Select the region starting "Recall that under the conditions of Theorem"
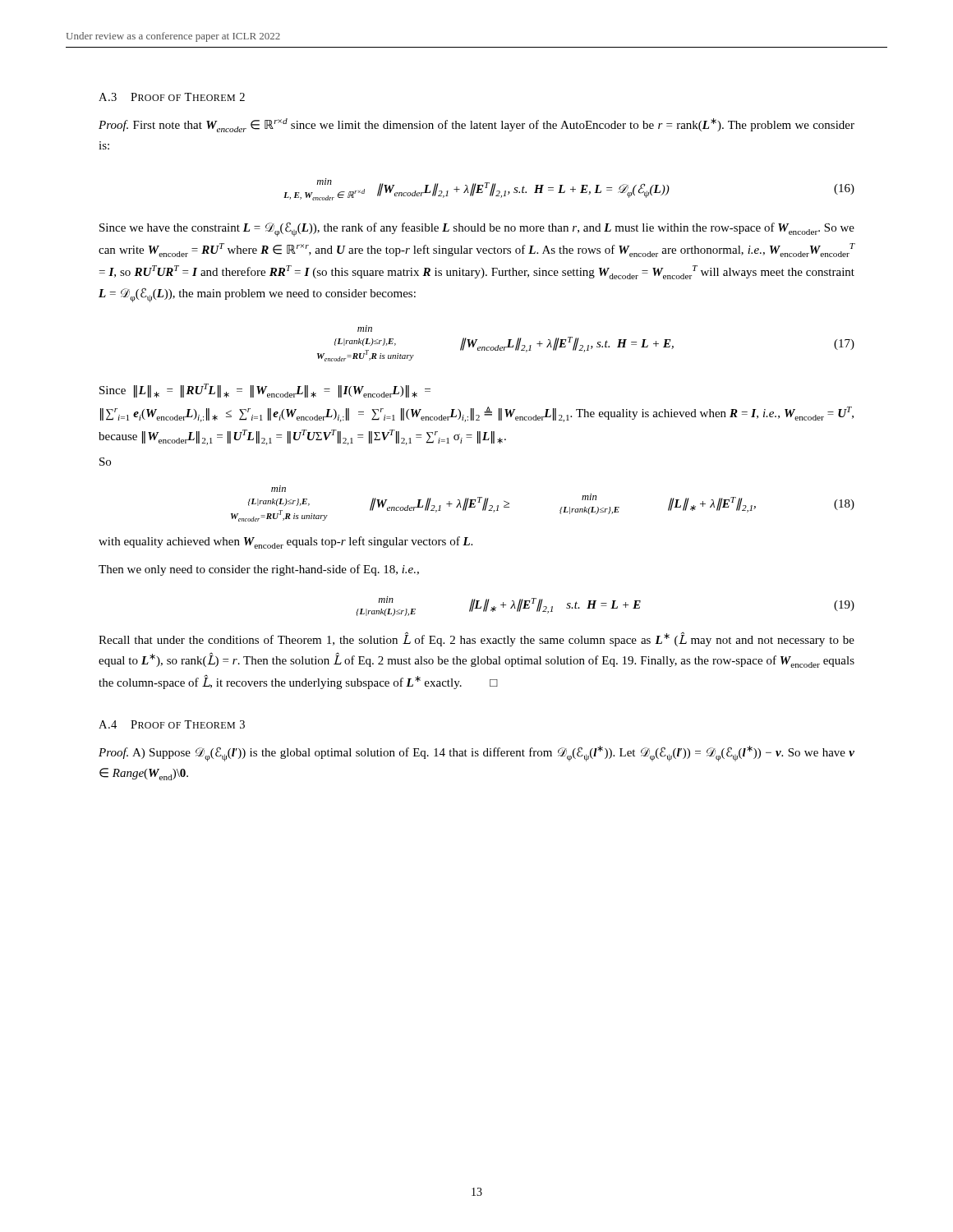The height and width of the screenshot is (1232, 953). pyautogui.click(x=476, y=660)
